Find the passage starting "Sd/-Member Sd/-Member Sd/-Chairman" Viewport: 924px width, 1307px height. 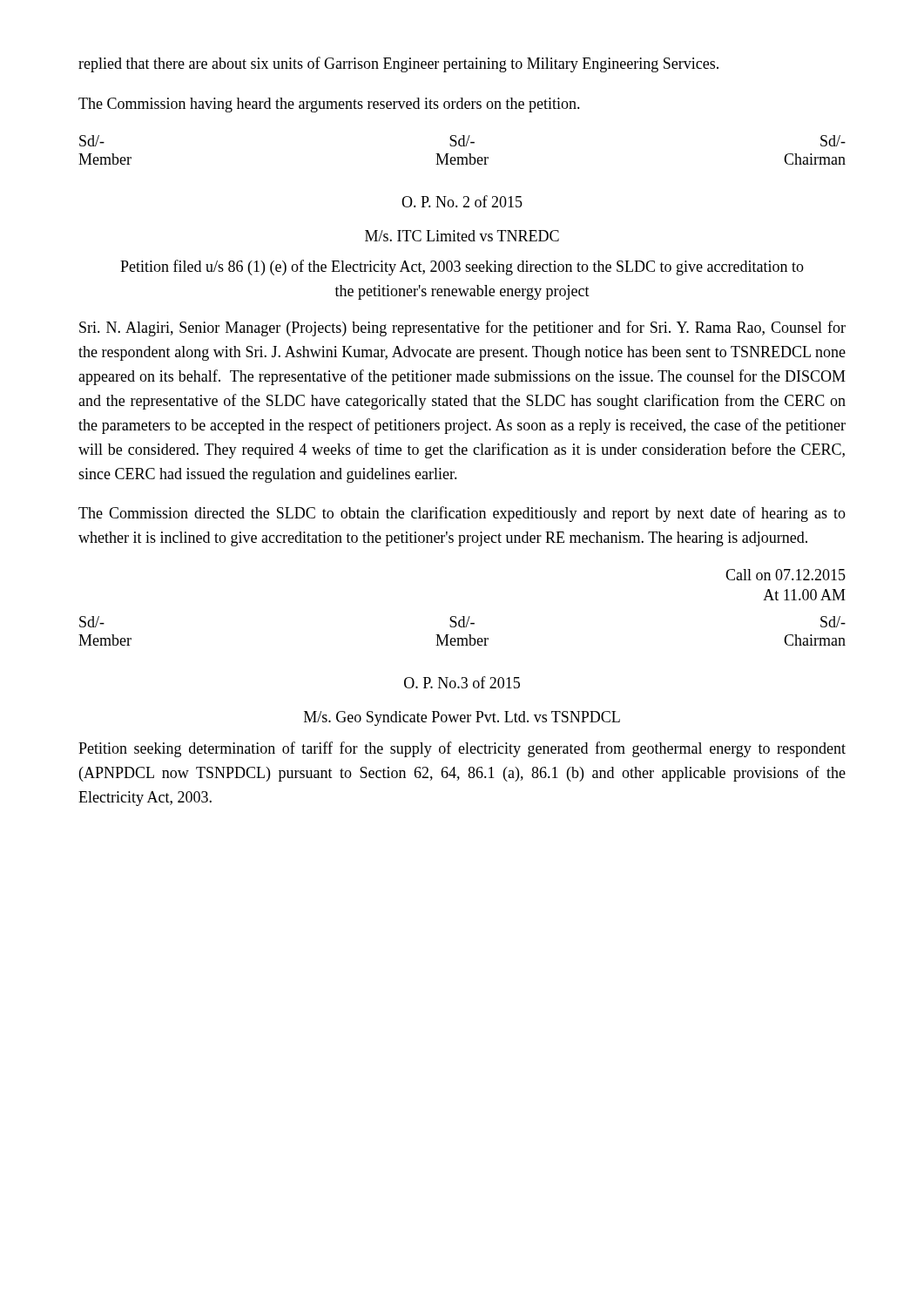(462, 151)
